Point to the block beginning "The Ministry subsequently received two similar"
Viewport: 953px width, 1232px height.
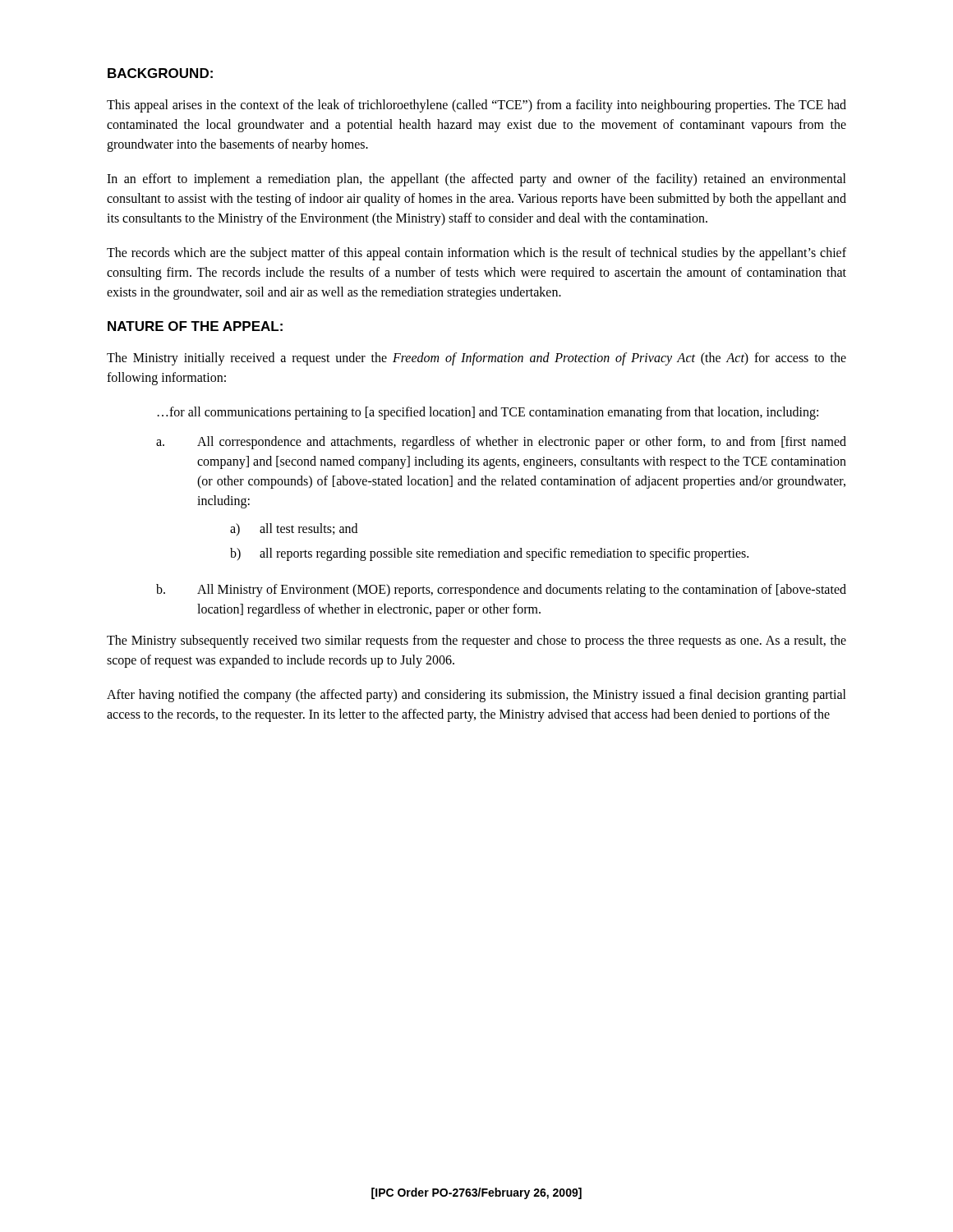tap(476, 650)
